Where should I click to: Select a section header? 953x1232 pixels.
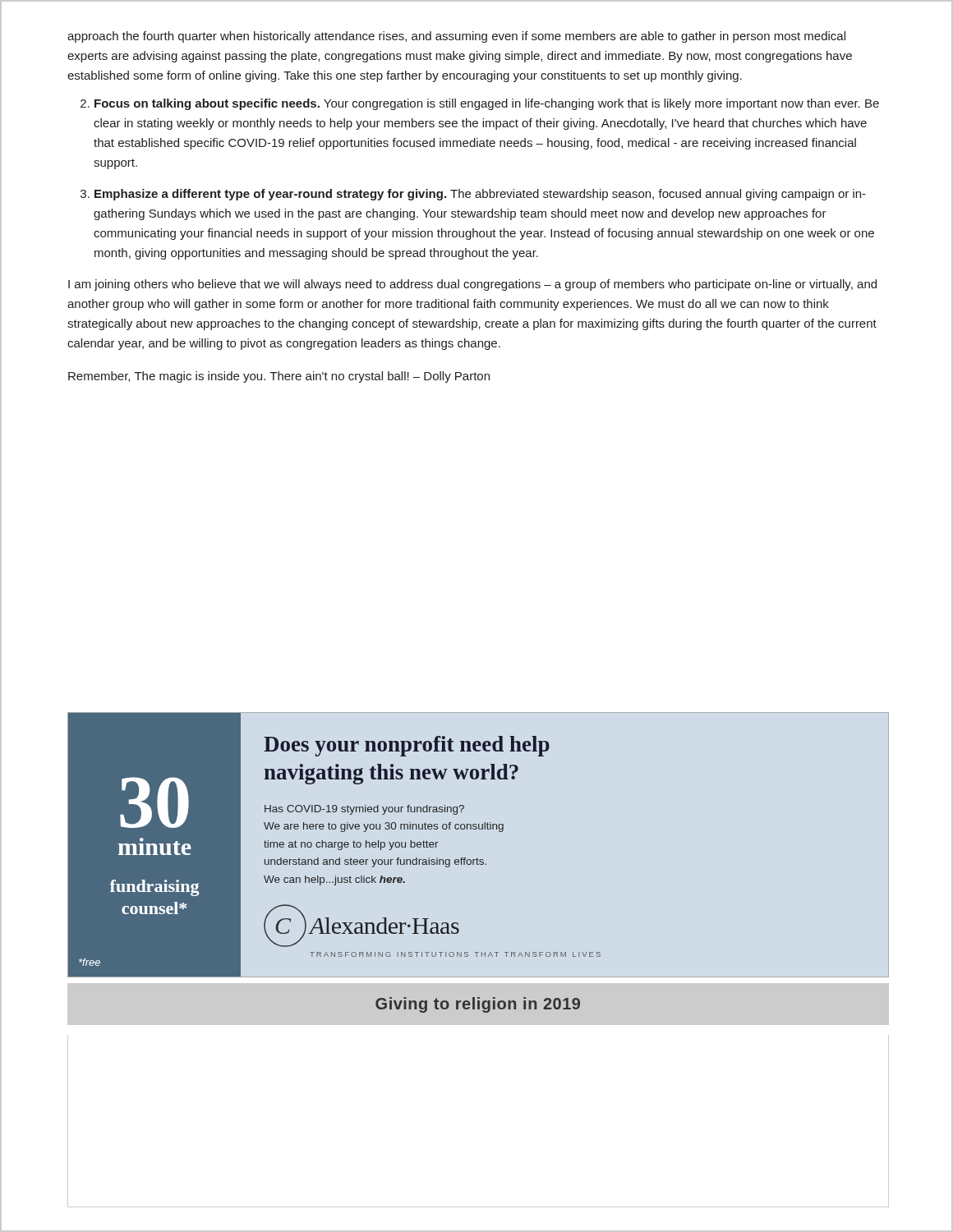[478, 1004]
